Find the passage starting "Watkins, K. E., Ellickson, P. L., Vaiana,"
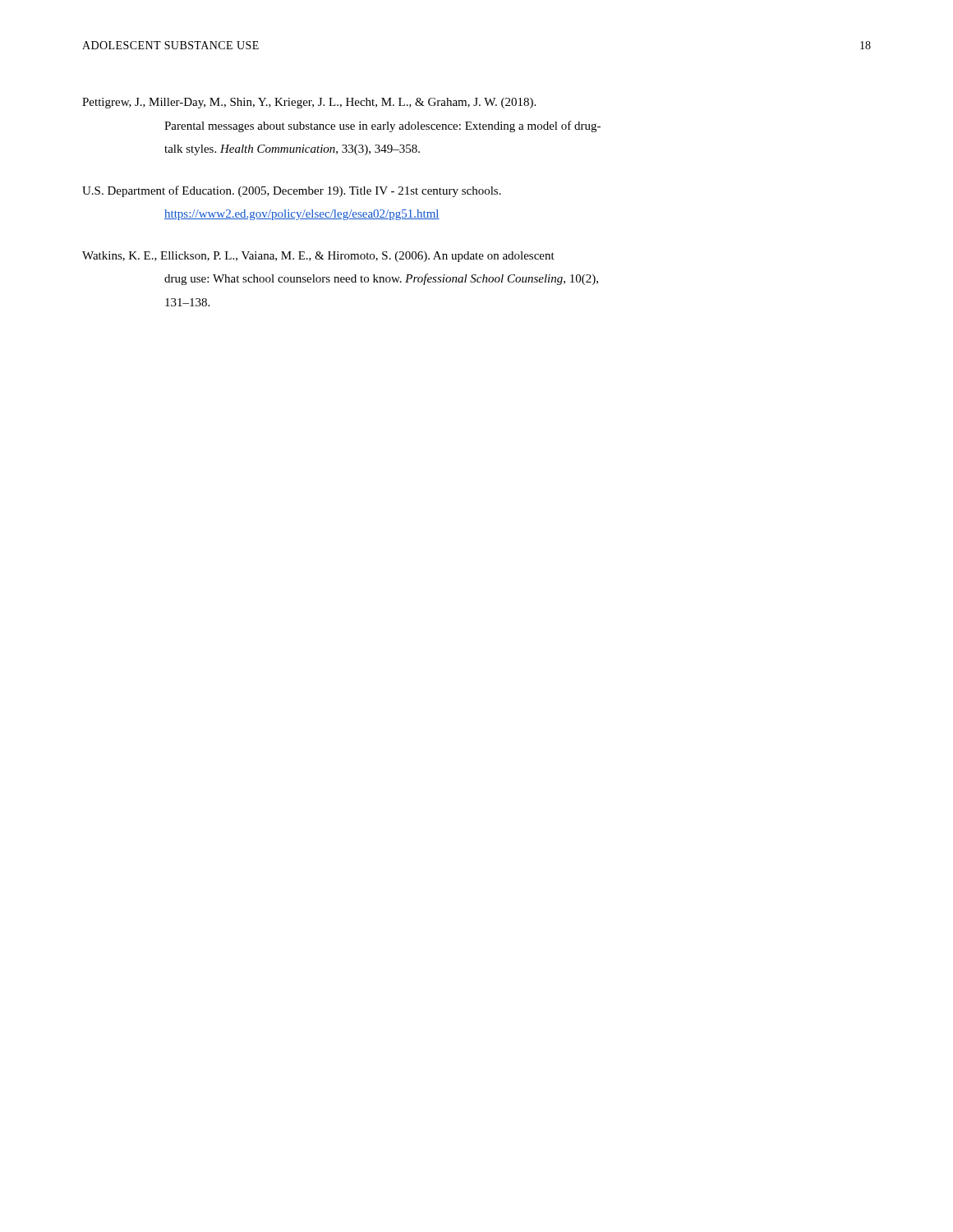 [x=476, y=281]
